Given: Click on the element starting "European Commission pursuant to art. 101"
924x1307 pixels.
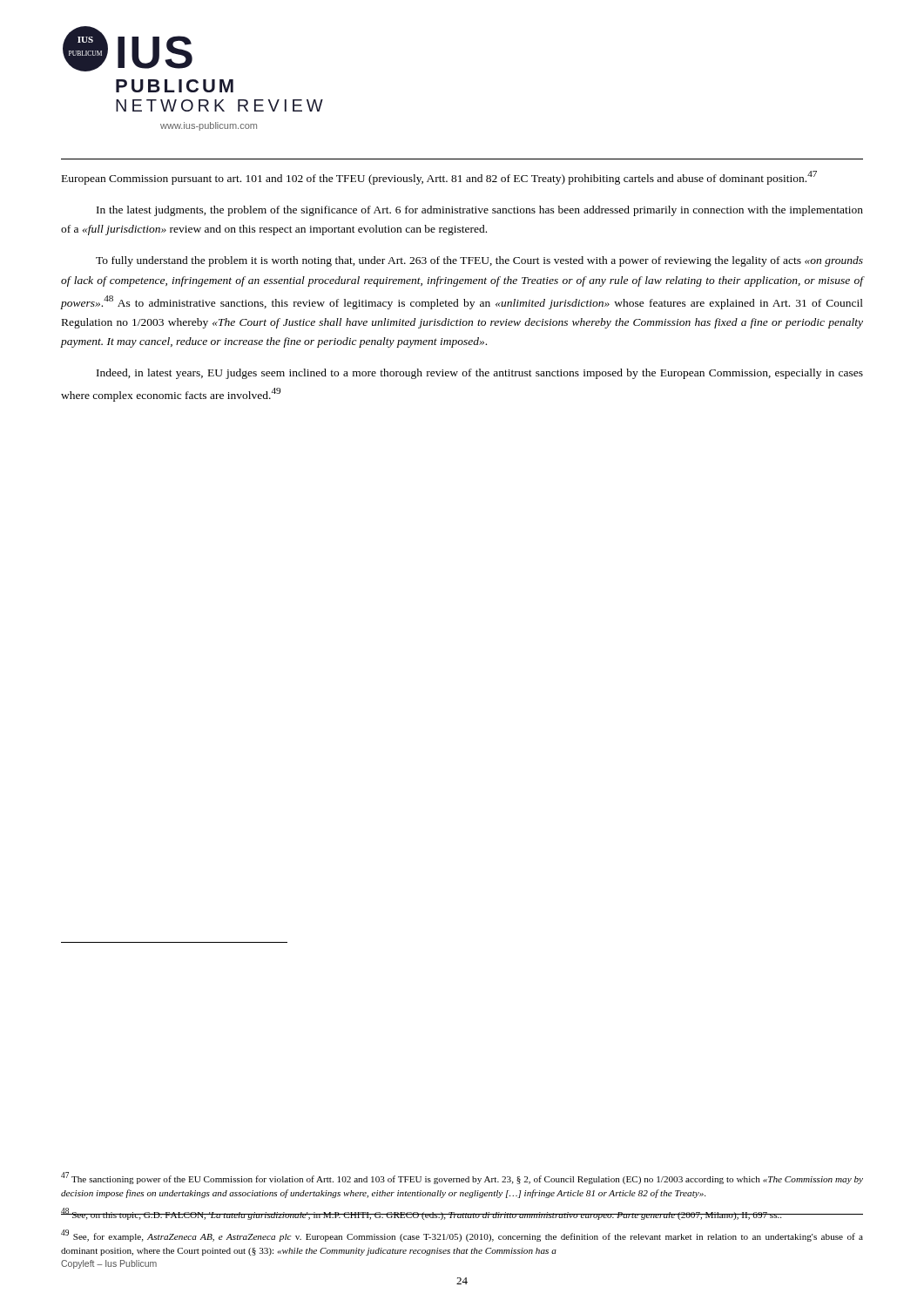Looking at the screenshot, I should 439,176.
